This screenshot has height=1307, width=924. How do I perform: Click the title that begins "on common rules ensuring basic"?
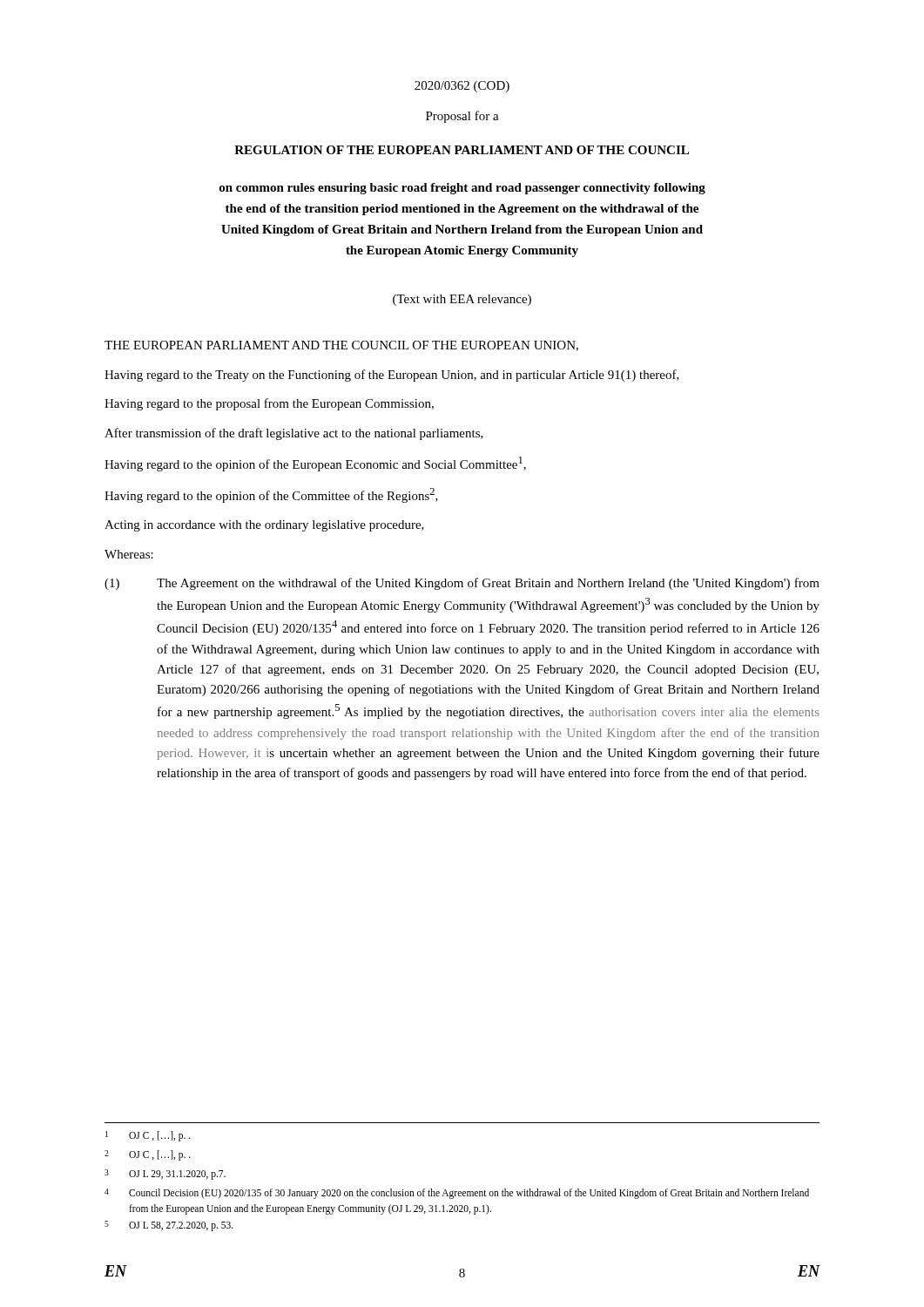pyautogui.click(x=462, y=219)
